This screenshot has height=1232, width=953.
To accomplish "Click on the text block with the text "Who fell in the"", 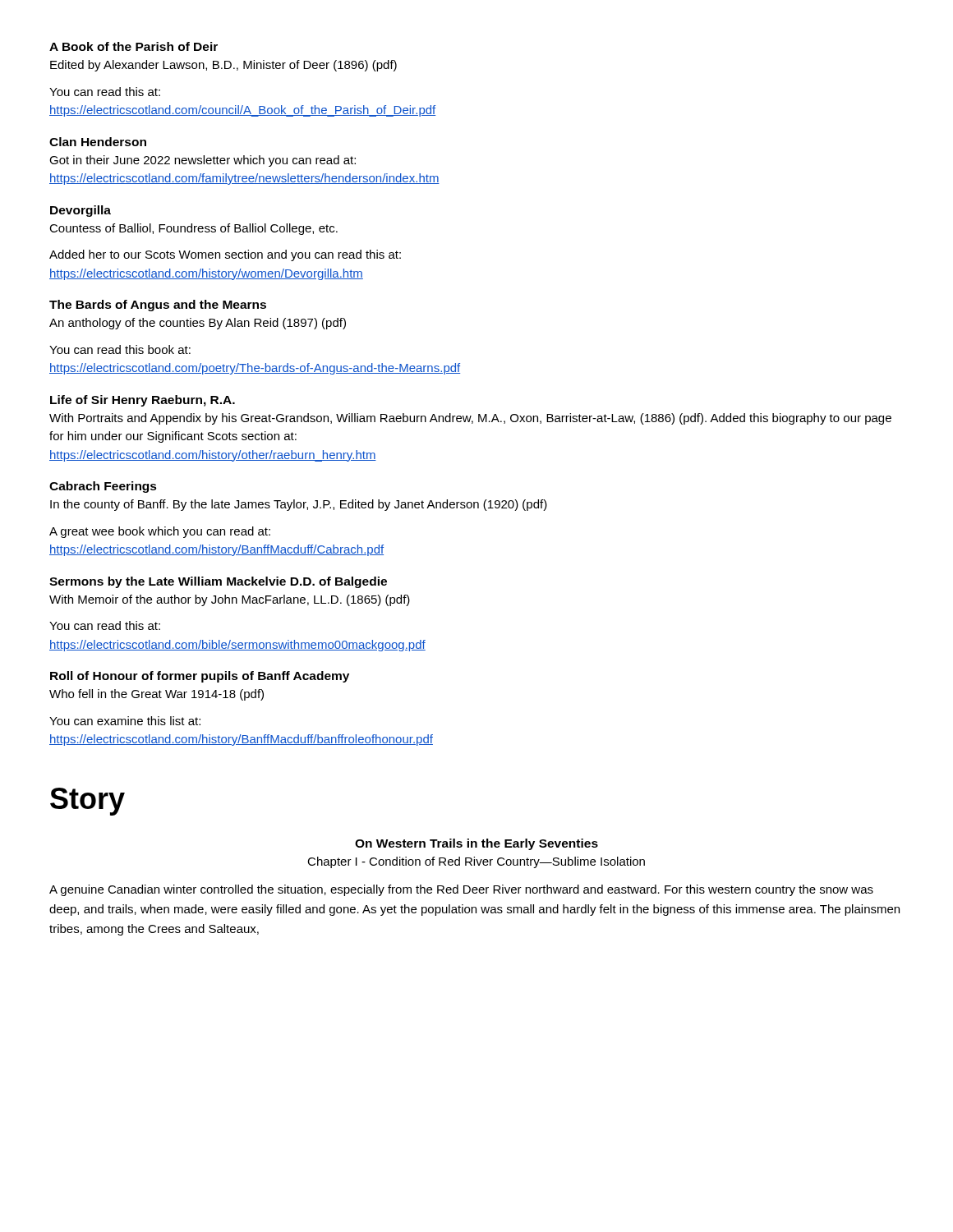I will (157, 694).
